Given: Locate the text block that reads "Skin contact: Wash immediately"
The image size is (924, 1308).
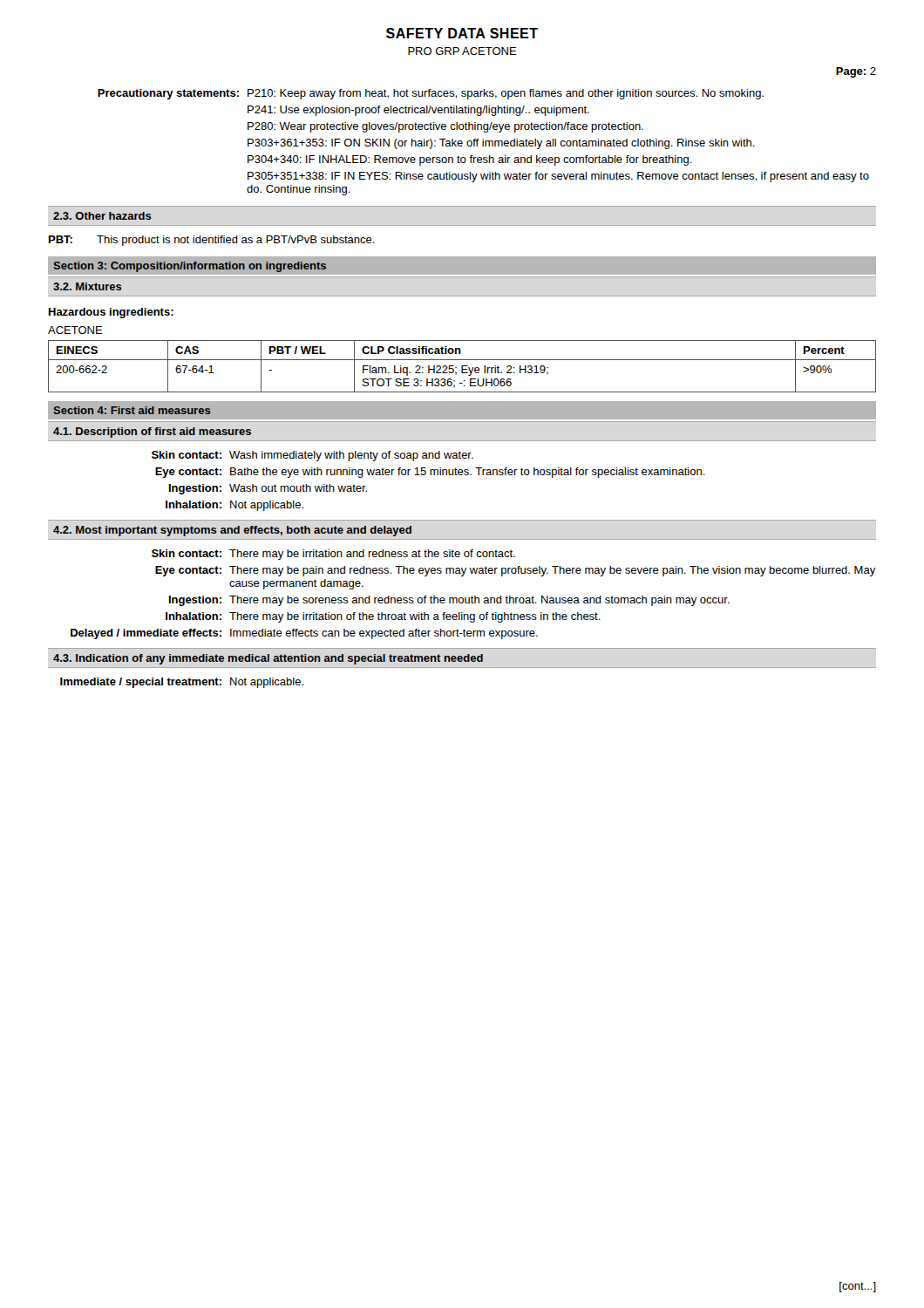Looking at the screenshot, I should [x=462, y=480].
